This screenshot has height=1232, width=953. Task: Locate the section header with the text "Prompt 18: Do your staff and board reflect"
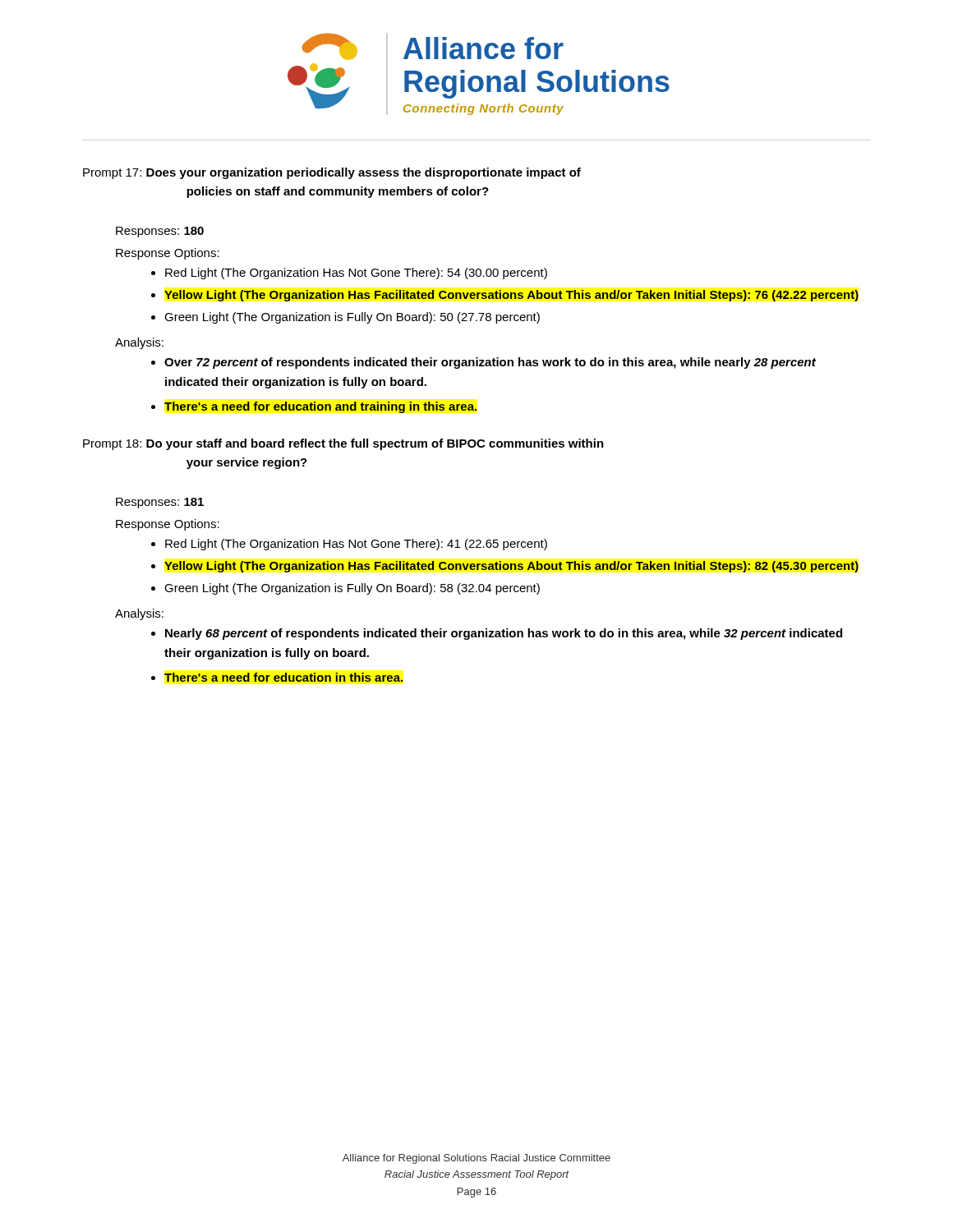click(x=476, y=453)
